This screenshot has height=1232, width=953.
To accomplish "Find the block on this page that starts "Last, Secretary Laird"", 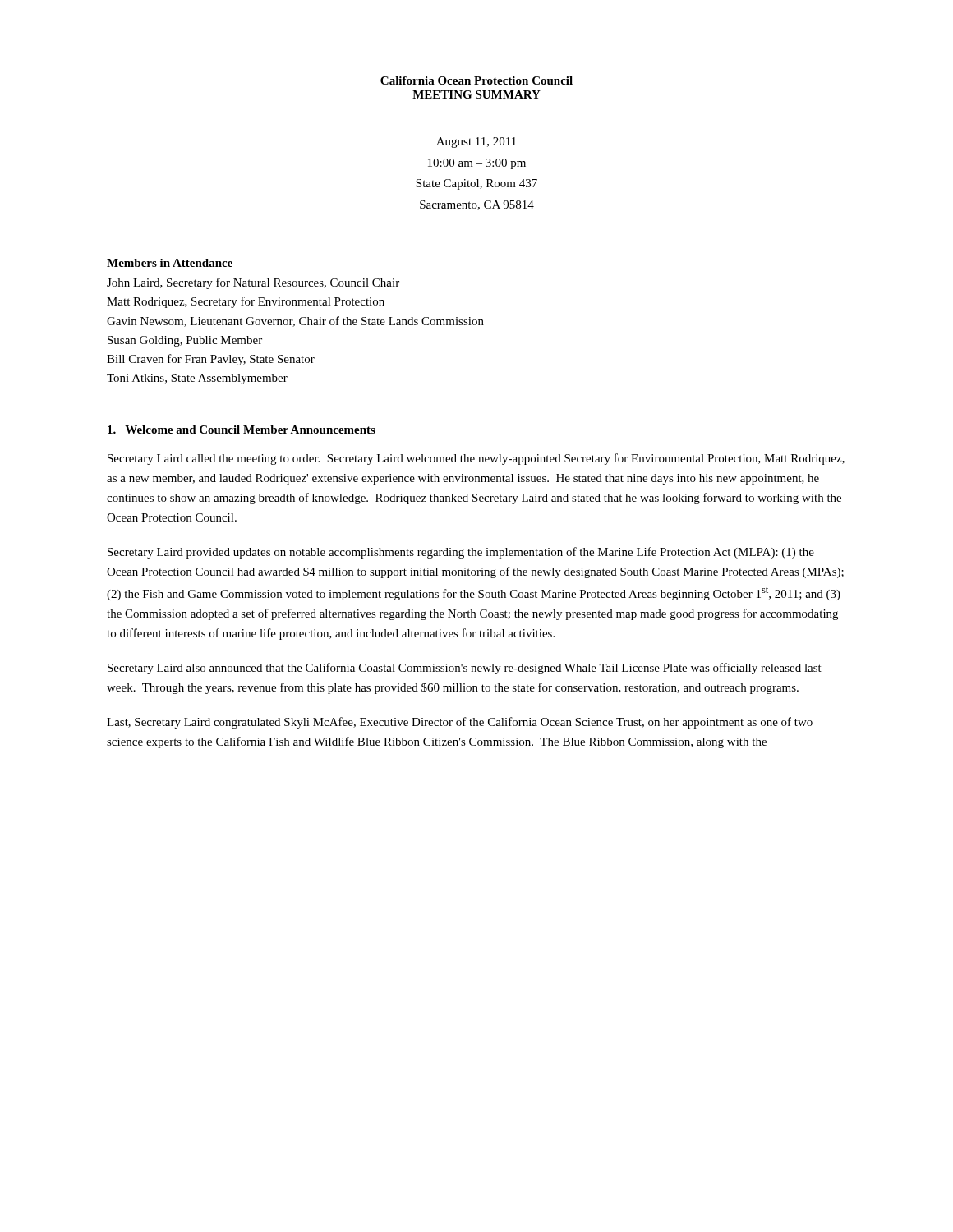I will [460, 731].
